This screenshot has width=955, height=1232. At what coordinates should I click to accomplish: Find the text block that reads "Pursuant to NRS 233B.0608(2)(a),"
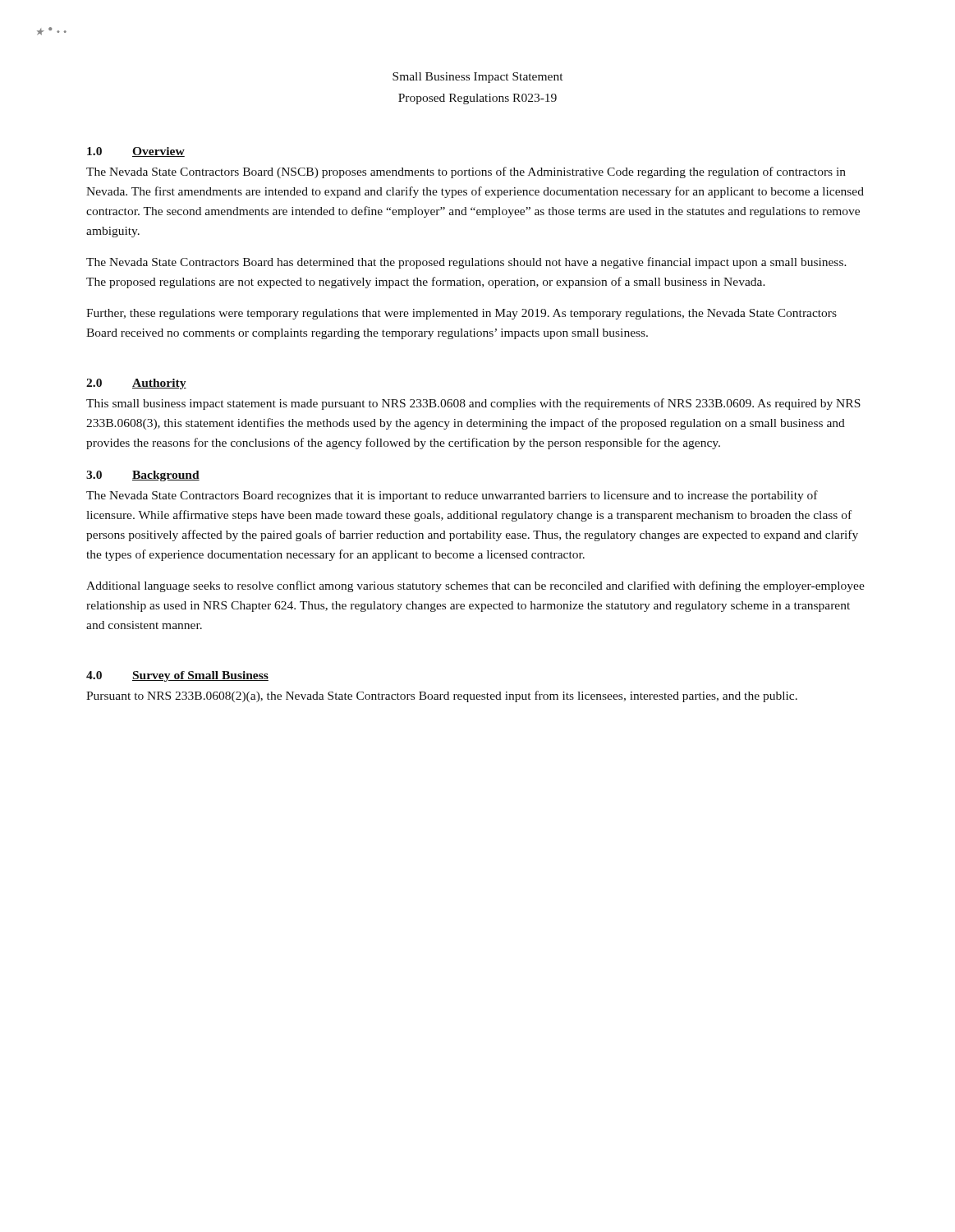coord(442,696)
